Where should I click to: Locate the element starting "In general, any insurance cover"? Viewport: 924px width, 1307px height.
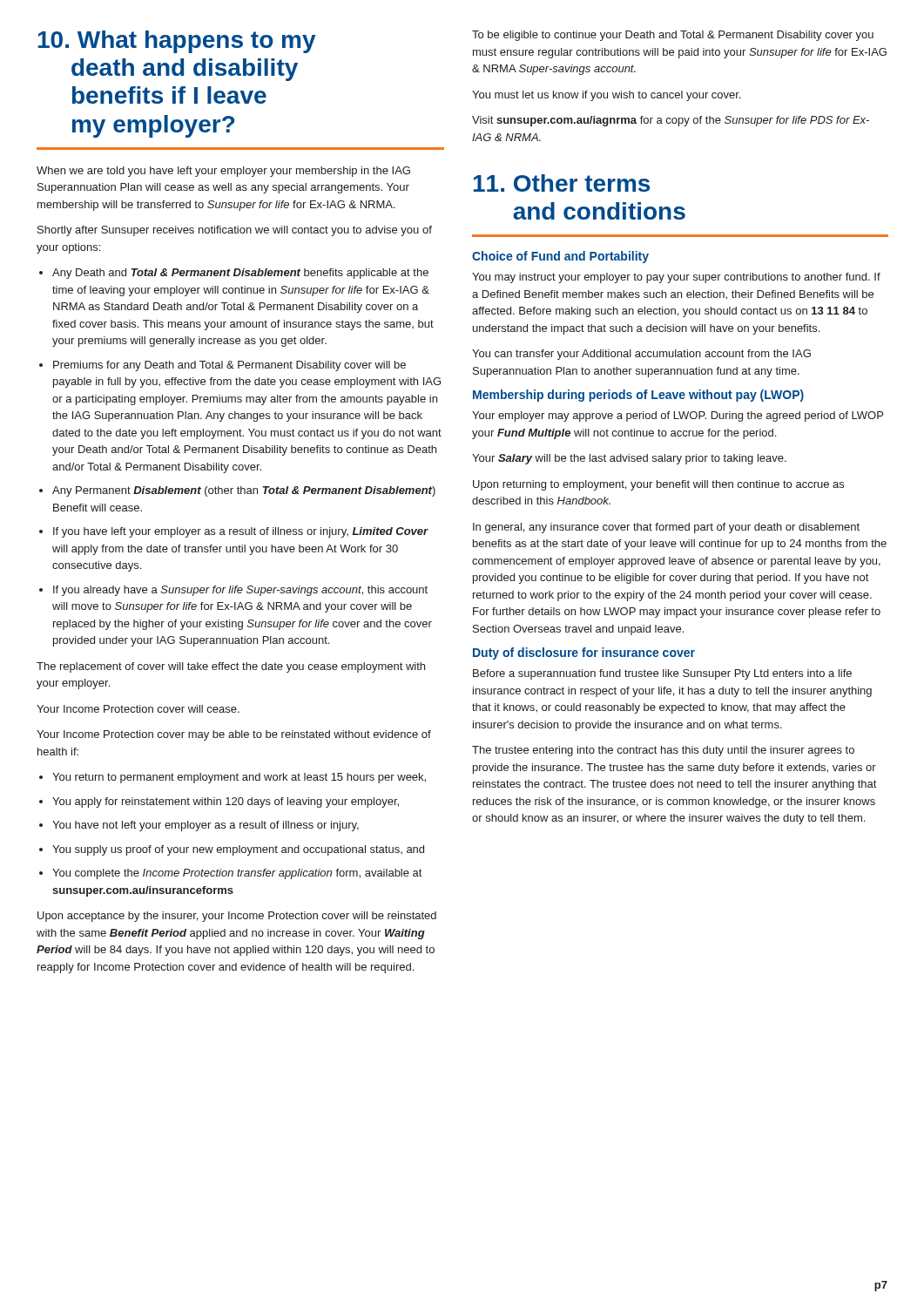[680, 578]
